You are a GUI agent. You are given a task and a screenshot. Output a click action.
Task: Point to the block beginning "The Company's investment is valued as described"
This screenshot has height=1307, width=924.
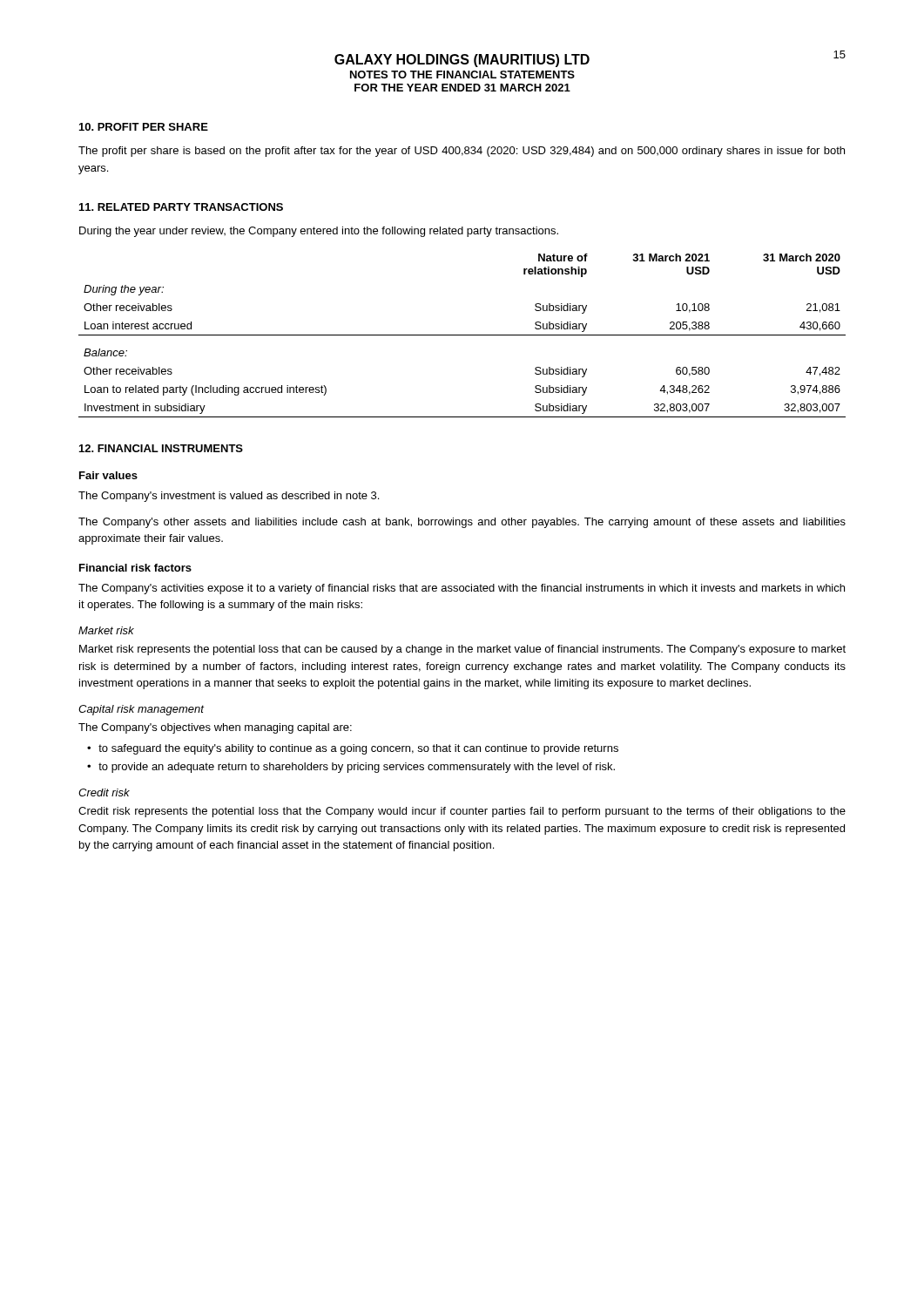click(229, 495)
